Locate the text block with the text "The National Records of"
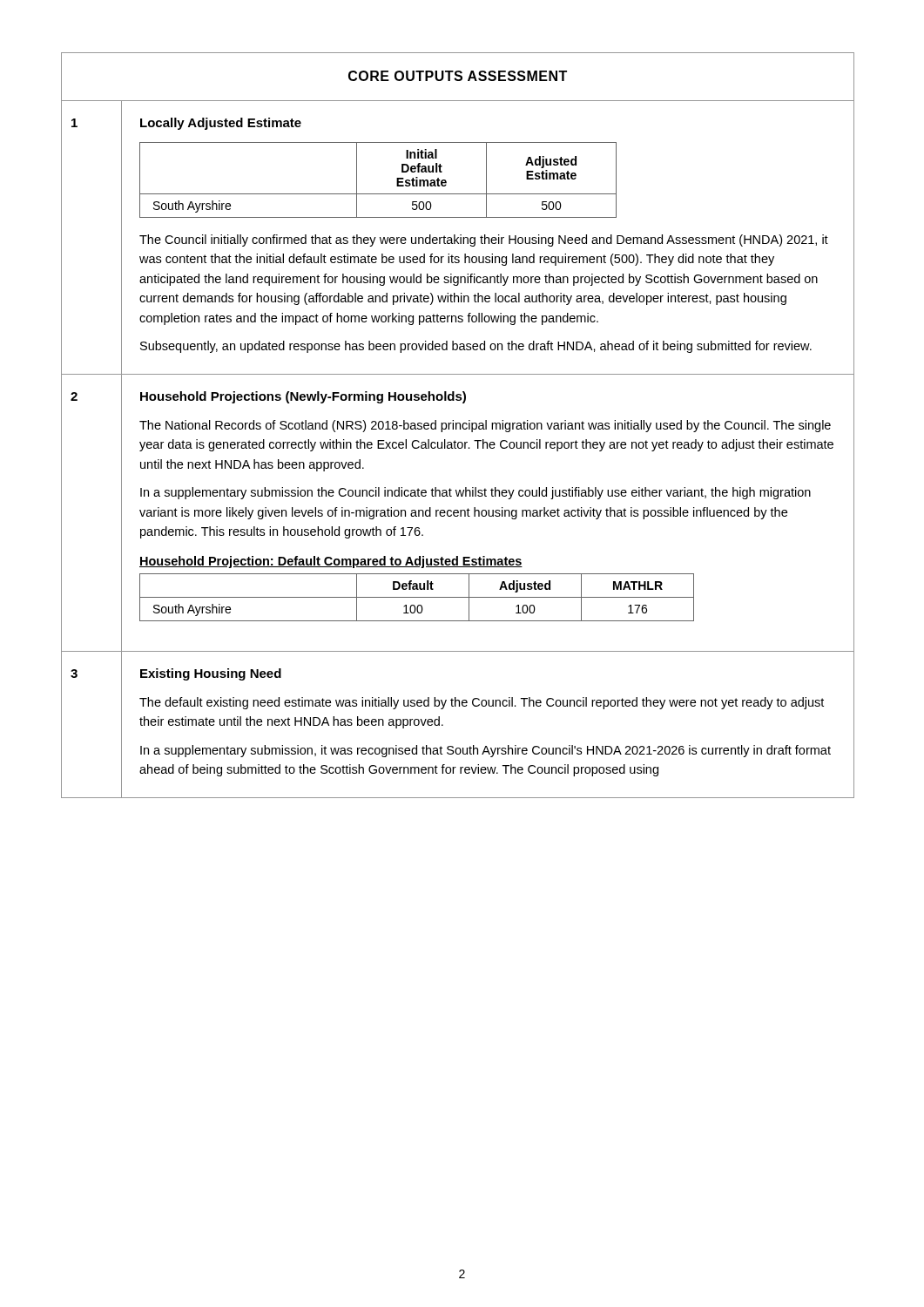Screen dimensions: 1307x924 coord(487,445)
